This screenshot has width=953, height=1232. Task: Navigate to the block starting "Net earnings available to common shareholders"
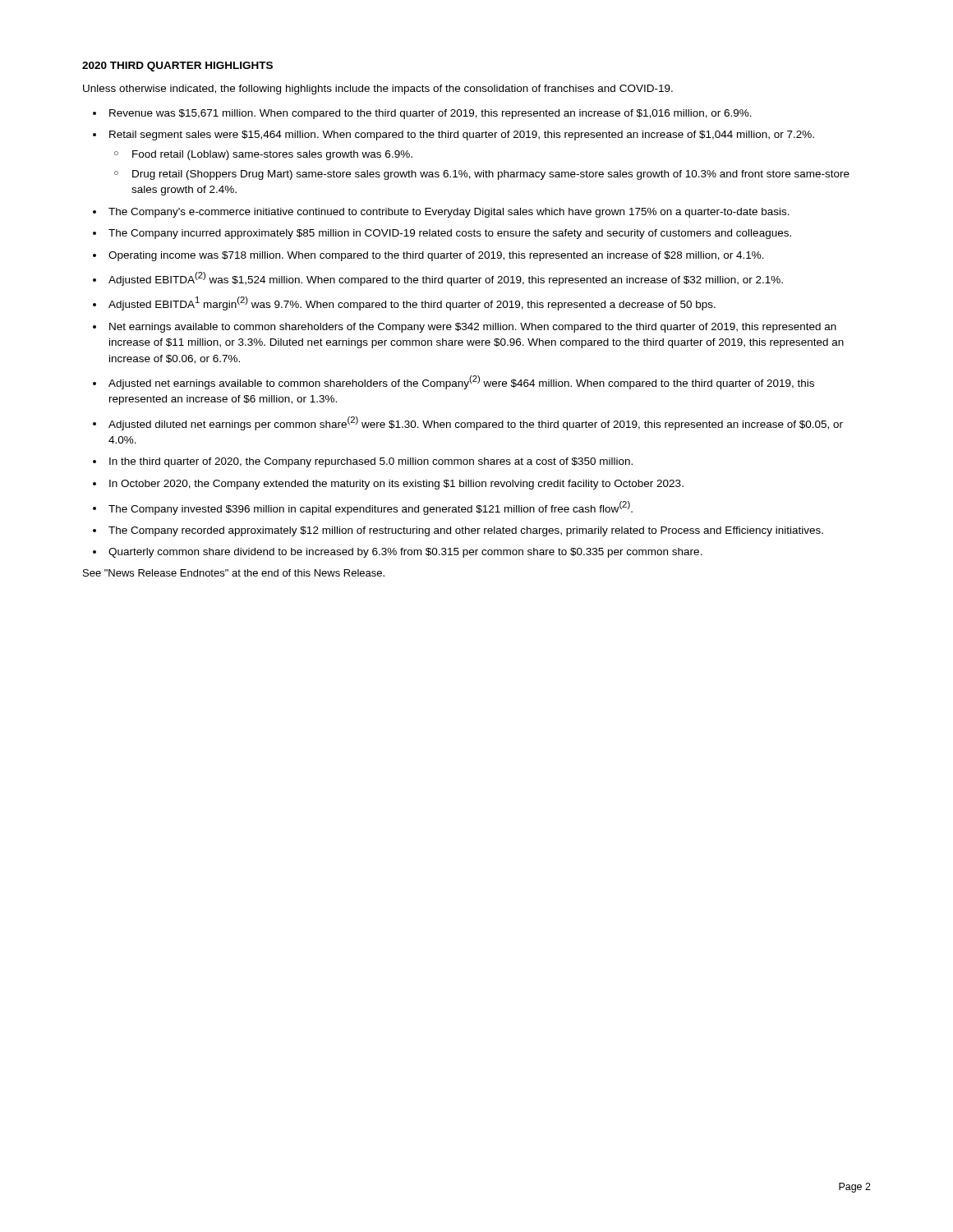pos(476,342)
